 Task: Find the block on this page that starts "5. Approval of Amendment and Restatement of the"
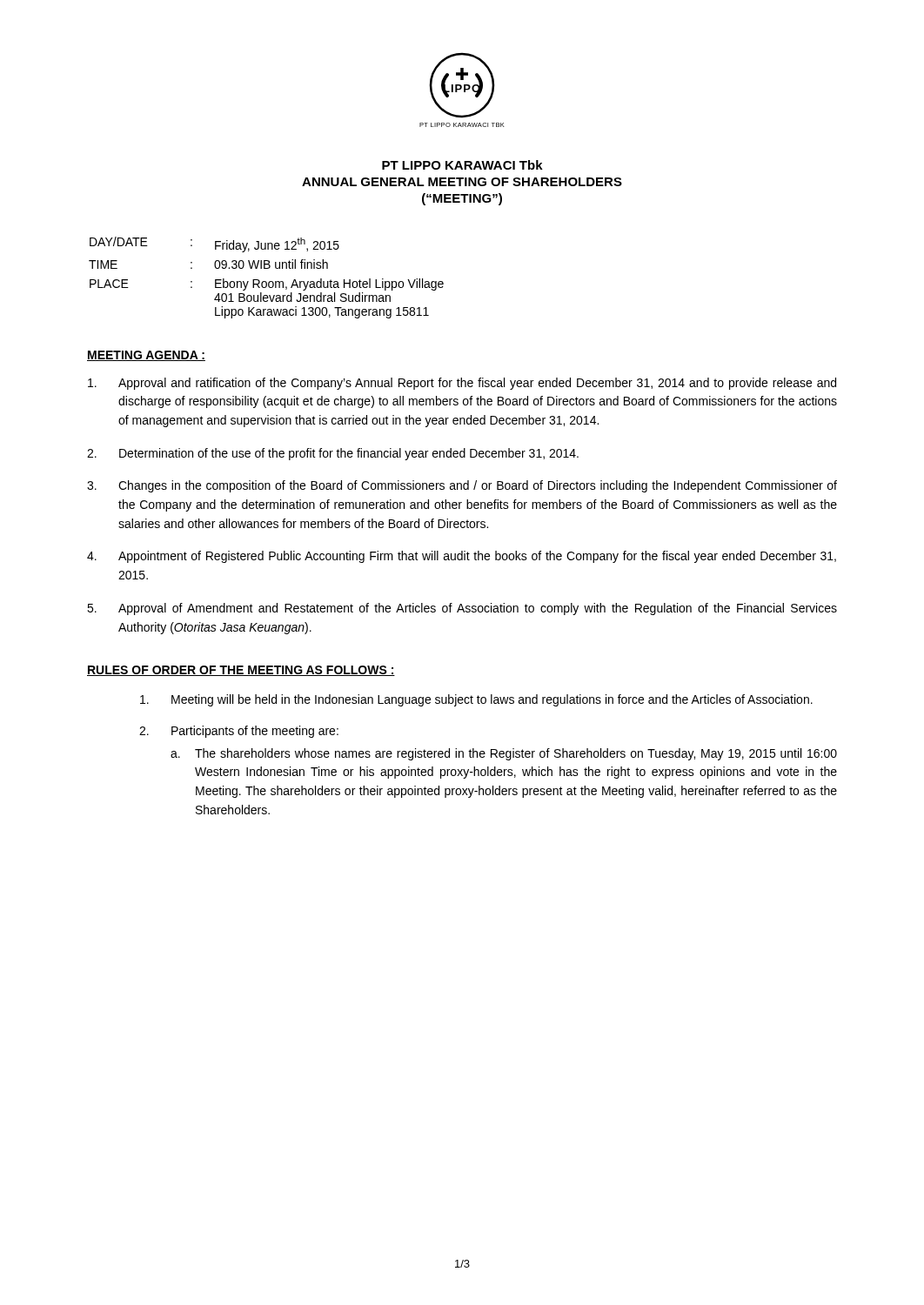(x=462, y=618)
